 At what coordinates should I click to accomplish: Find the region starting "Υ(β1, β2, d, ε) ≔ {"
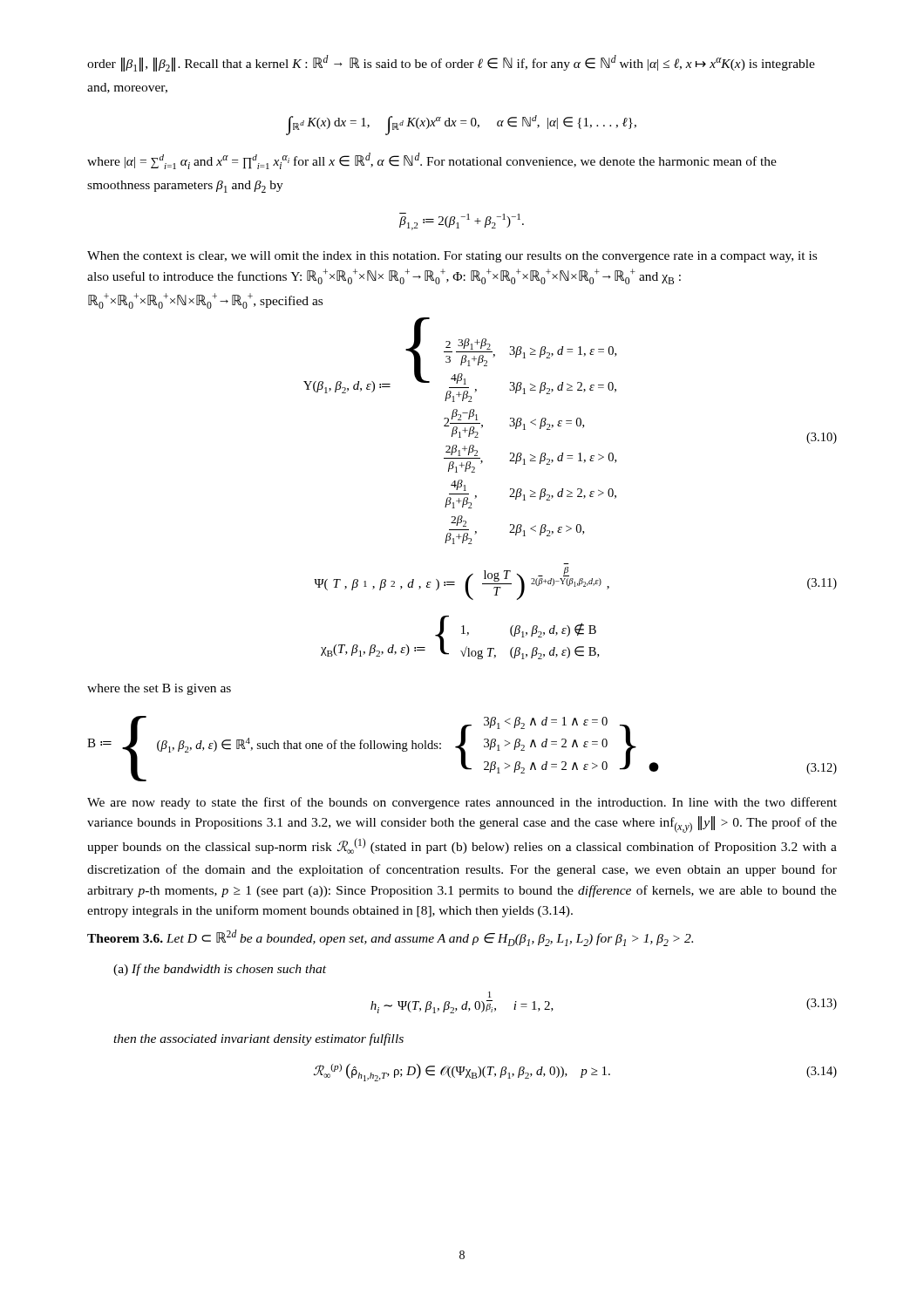[570, 437]
